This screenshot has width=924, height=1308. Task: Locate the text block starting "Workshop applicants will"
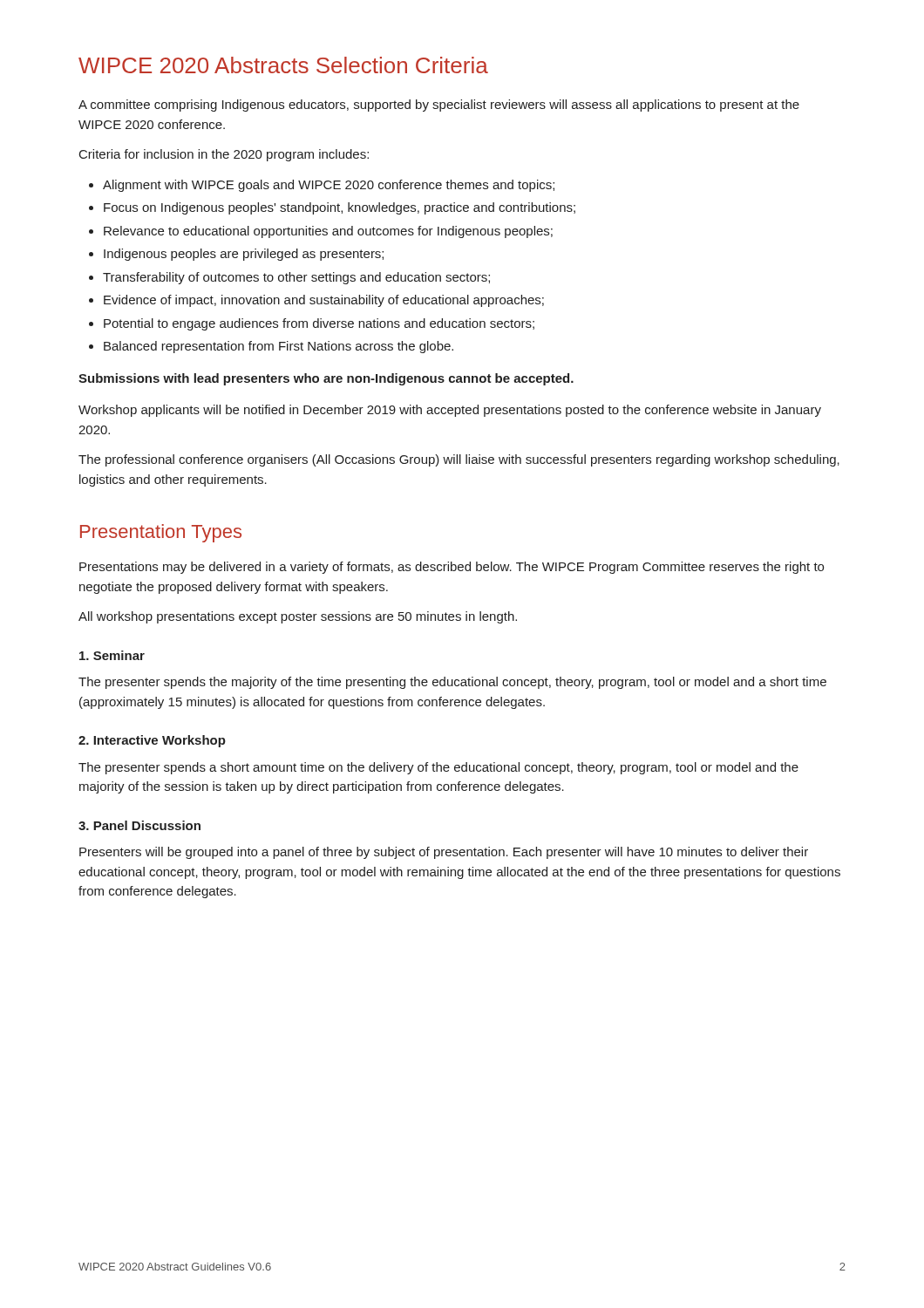click(x=462, y=420)
